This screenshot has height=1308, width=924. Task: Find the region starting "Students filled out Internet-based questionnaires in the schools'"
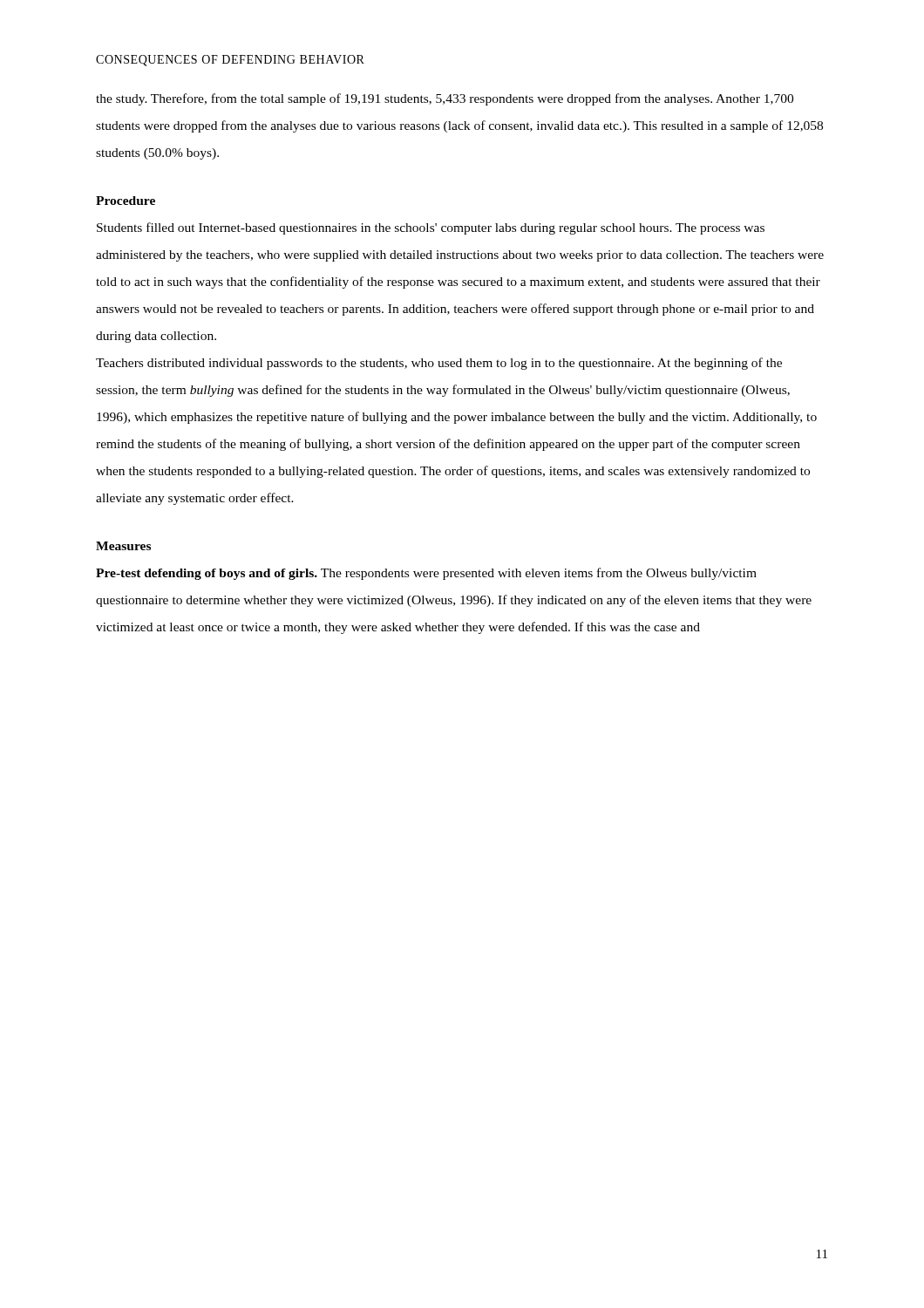(462, 281)
